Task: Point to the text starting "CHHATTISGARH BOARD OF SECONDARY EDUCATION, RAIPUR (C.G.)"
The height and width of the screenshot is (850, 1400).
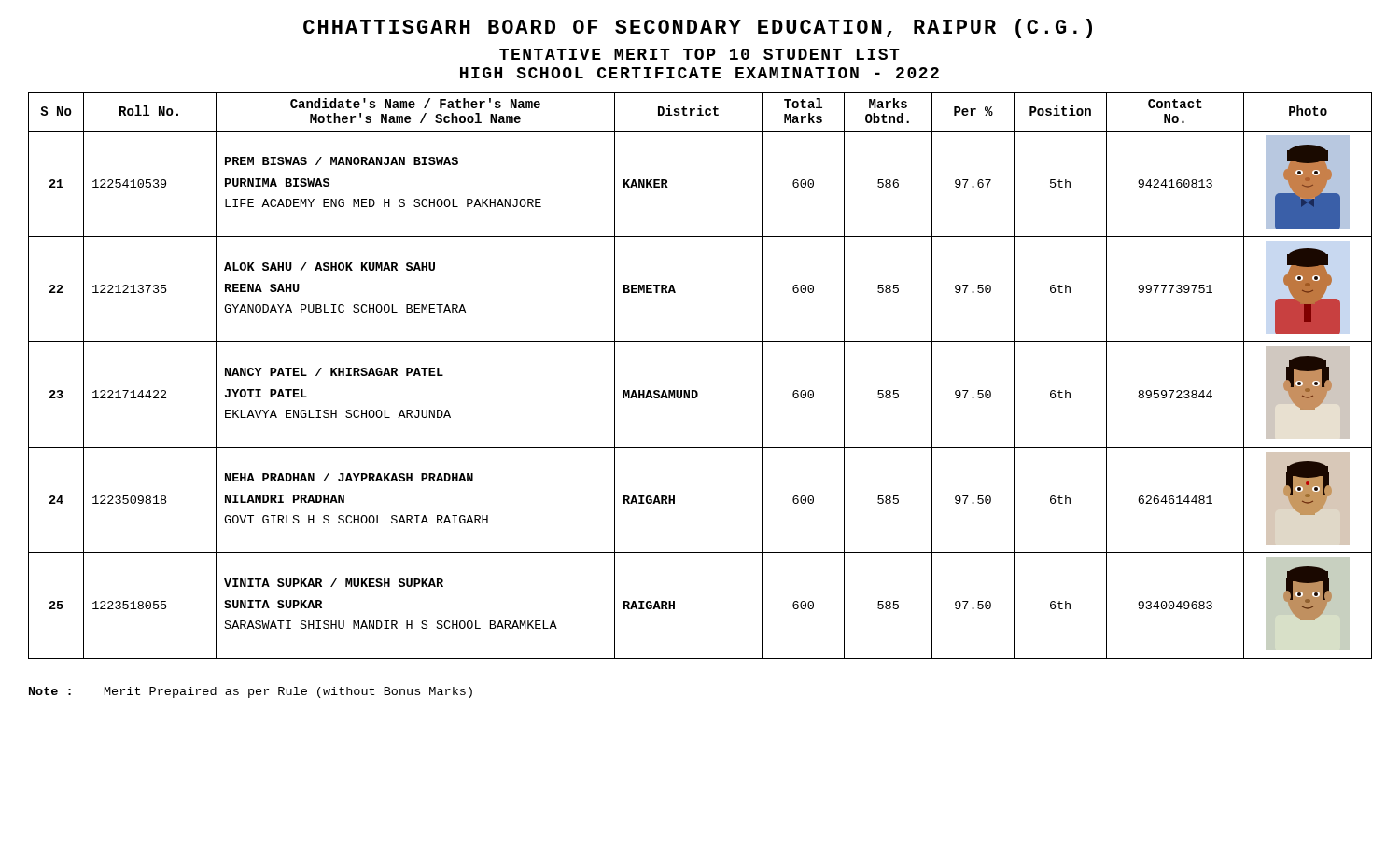Action: coord(700,28)
